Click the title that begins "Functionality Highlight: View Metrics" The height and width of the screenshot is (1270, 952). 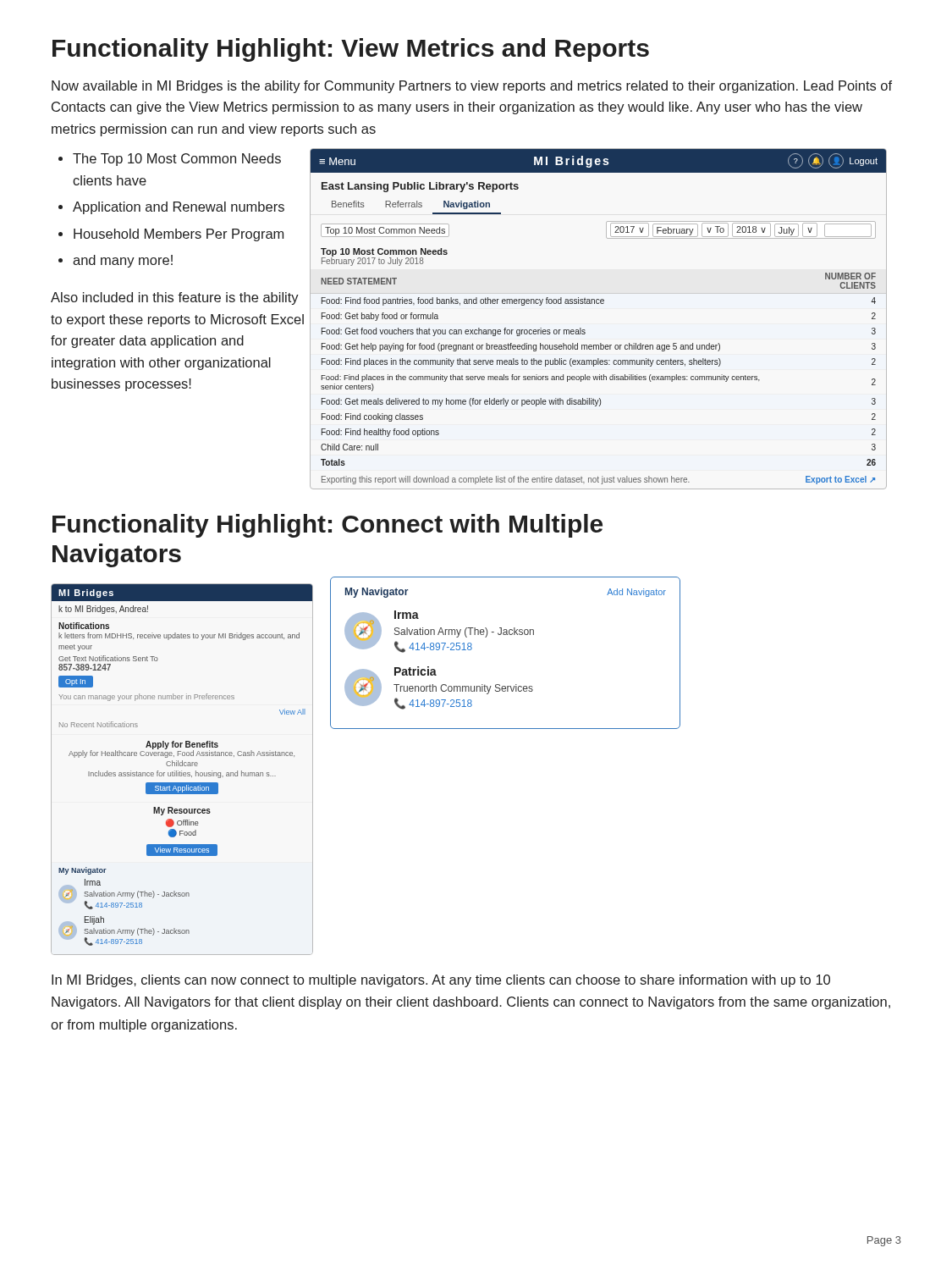pyautogui.click(x=476, y=49)
